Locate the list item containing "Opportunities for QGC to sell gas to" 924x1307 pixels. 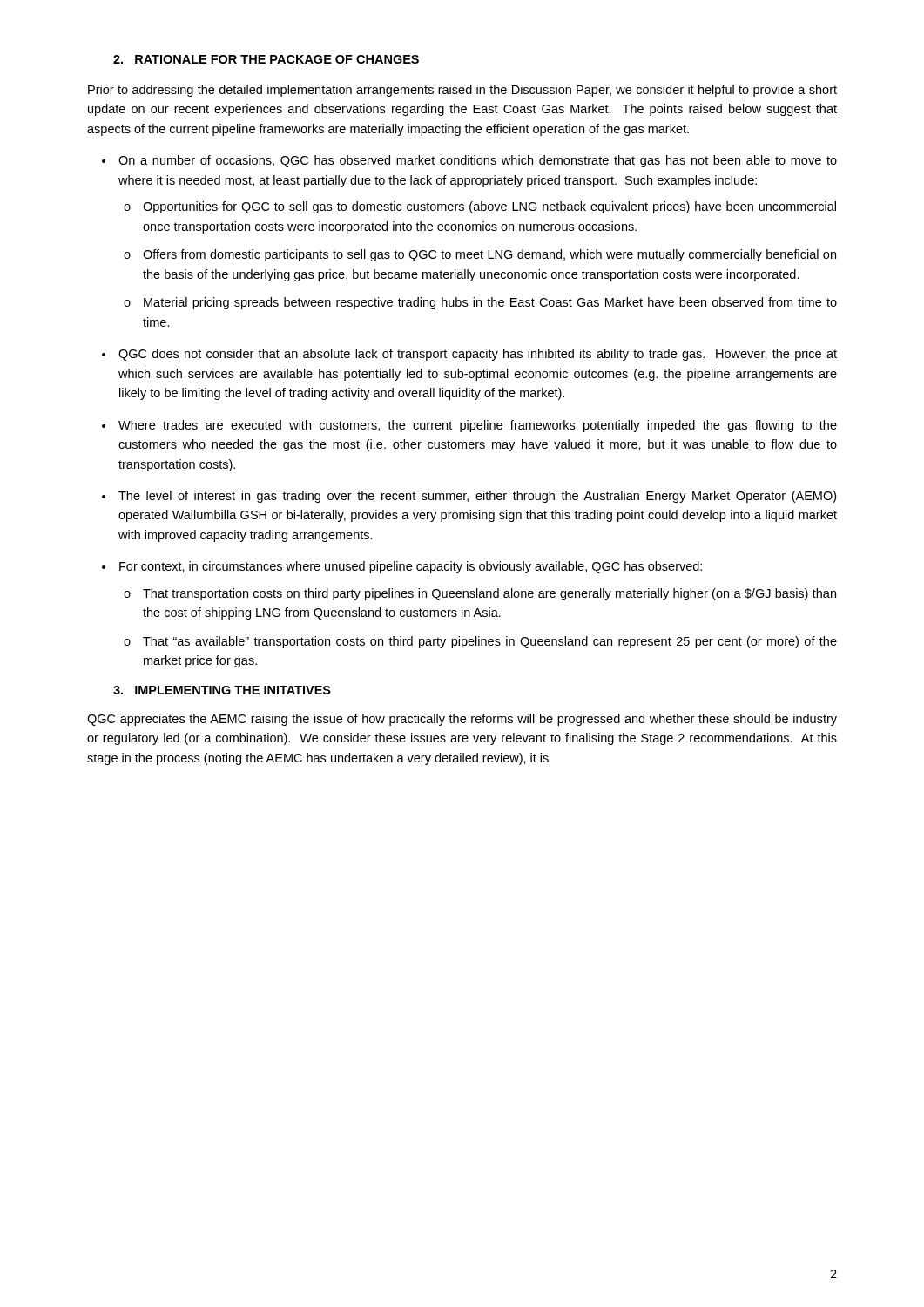[x=490, y=217]
